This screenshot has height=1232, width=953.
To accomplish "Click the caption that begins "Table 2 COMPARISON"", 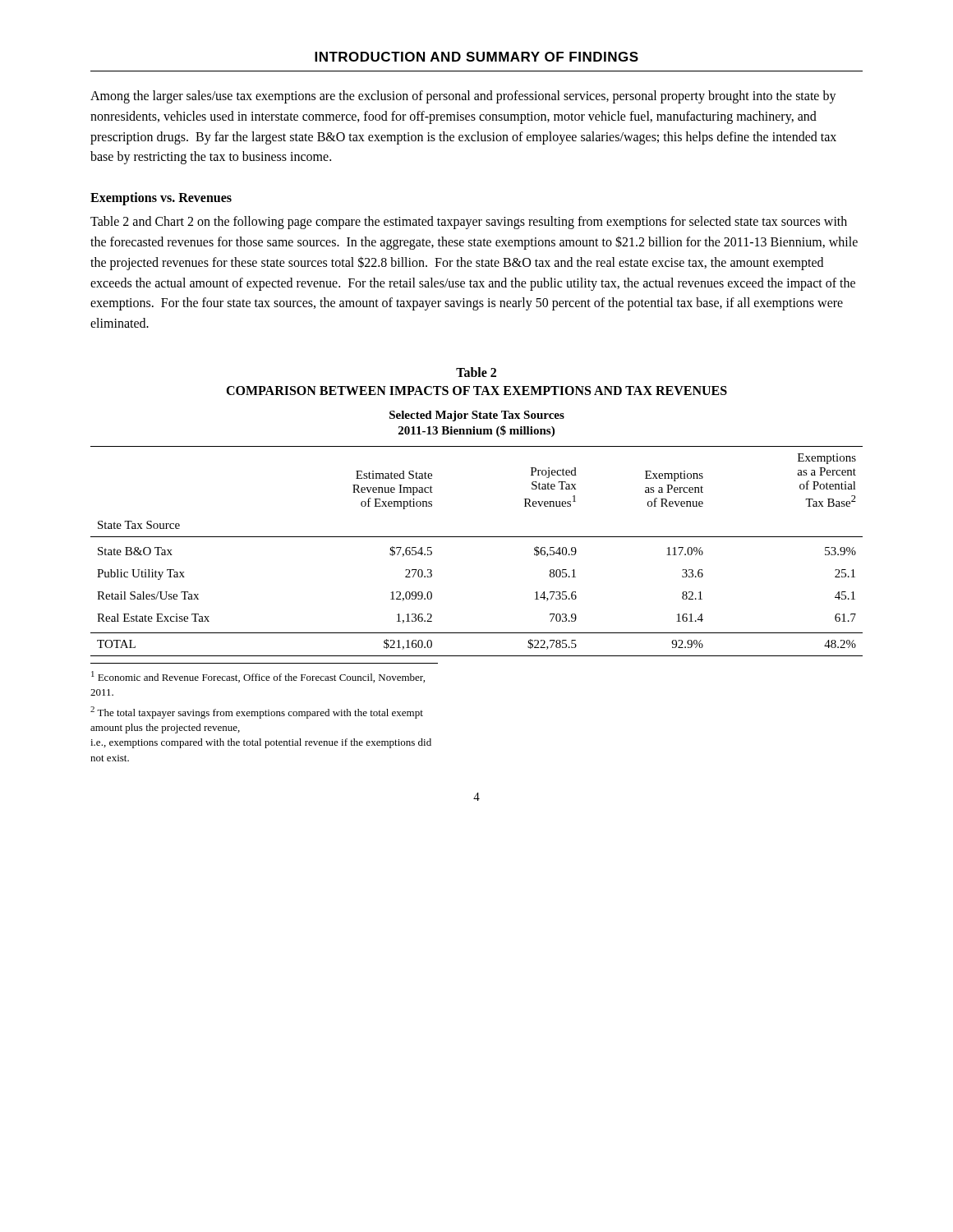I will coord(476,402).
